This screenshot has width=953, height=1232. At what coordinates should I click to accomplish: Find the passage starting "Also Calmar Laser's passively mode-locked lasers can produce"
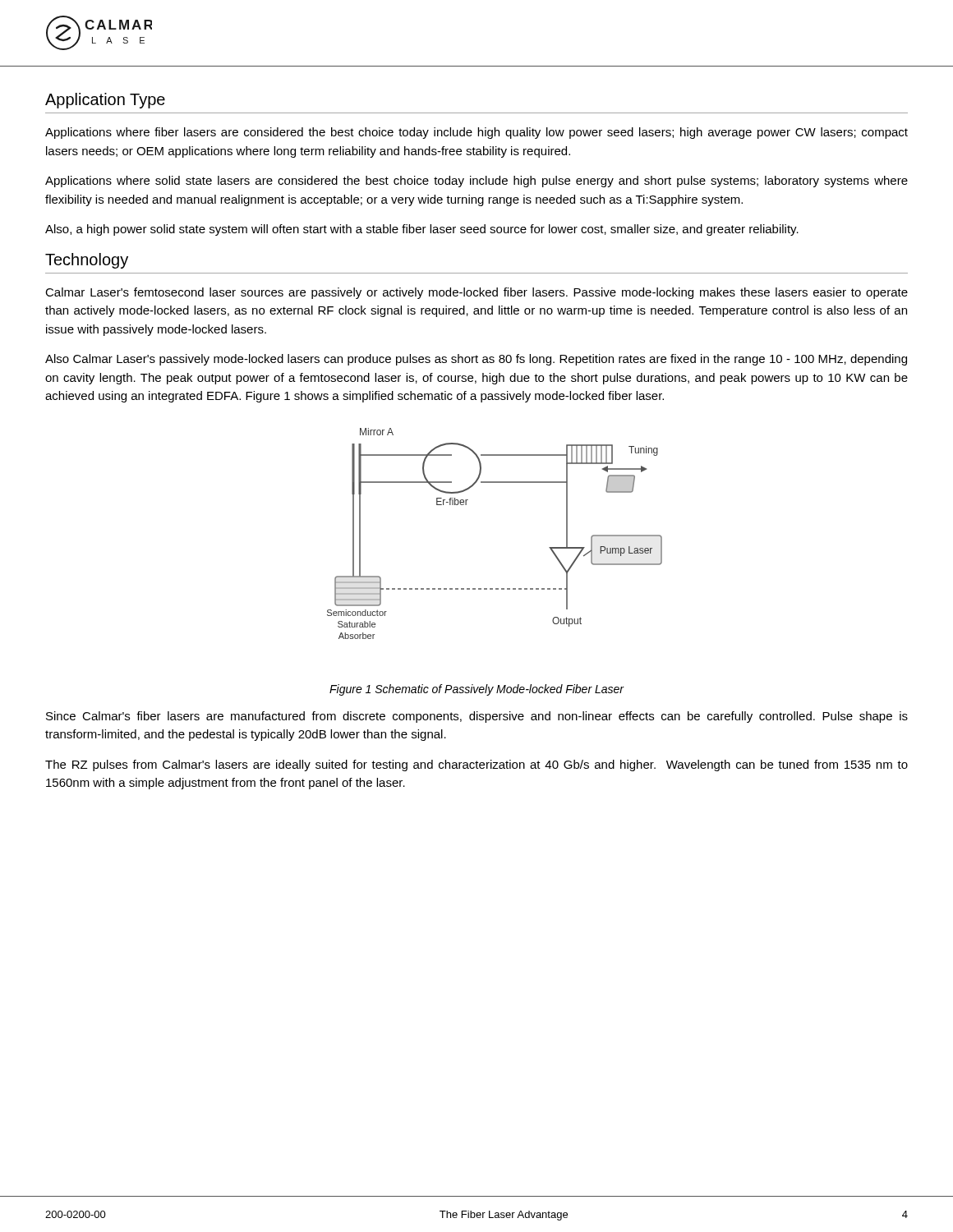pyautogui.click(x=476, y=377)
